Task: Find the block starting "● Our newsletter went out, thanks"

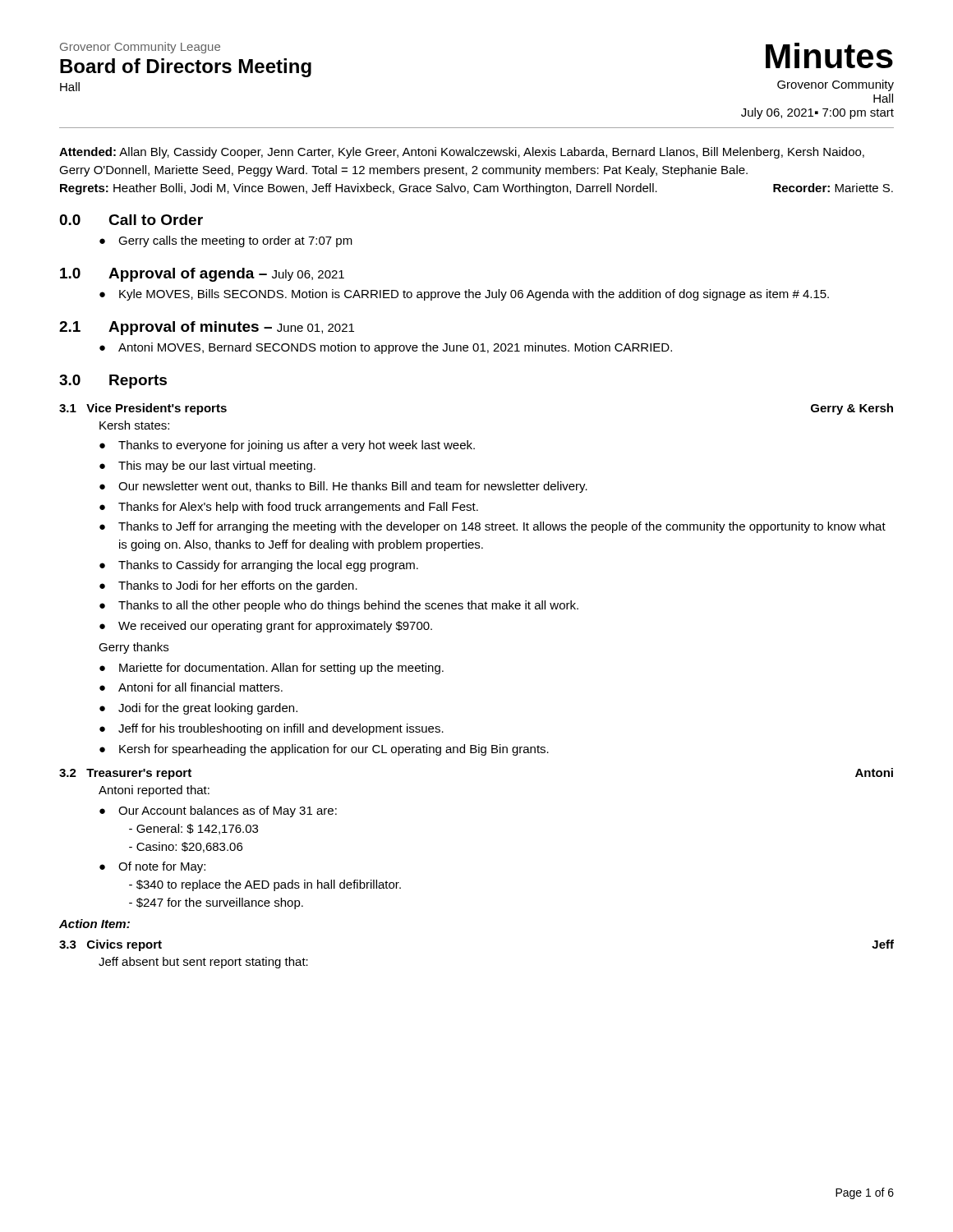Action: [343, 486]
